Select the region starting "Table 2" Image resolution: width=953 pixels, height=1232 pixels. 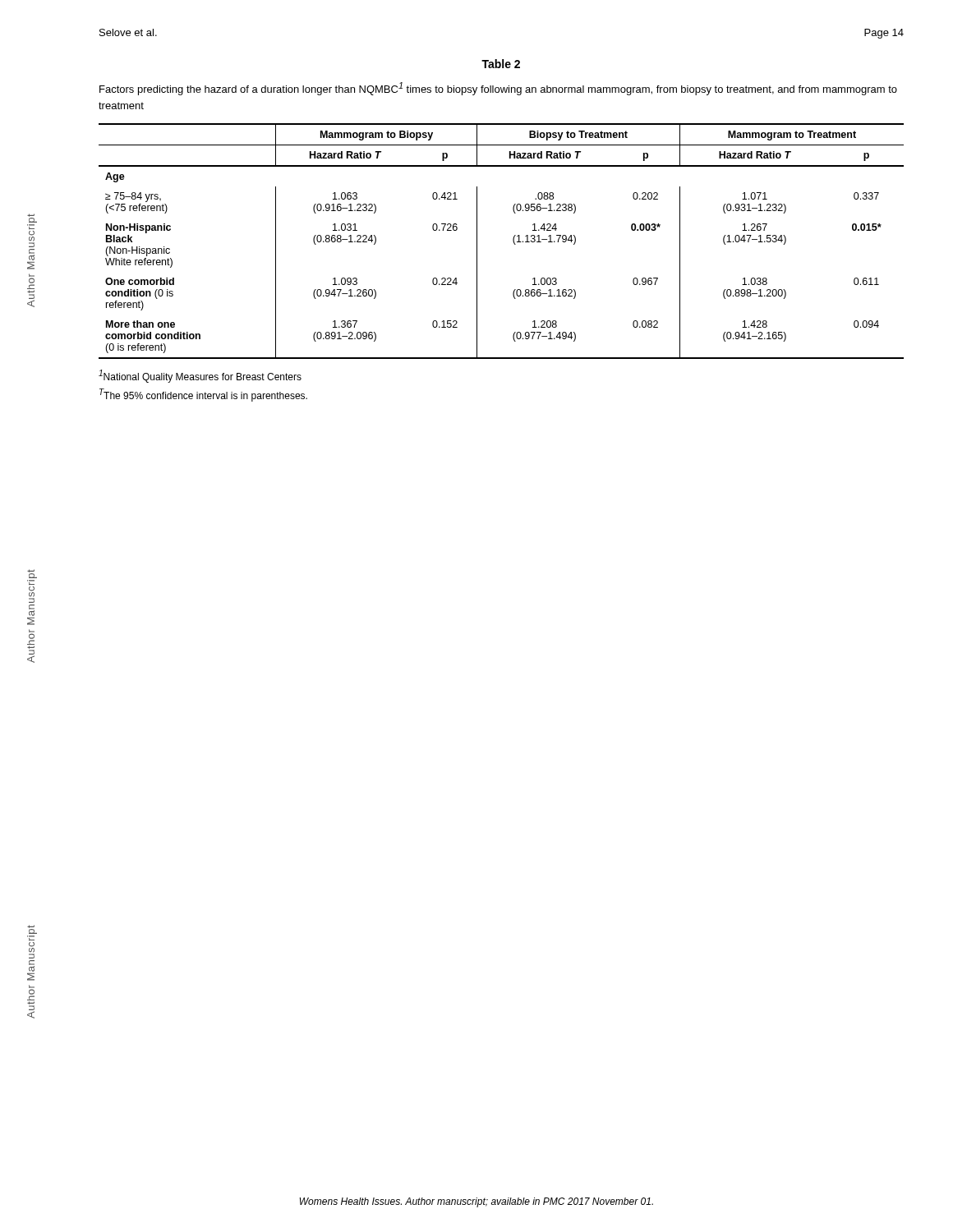coord(501,64)
